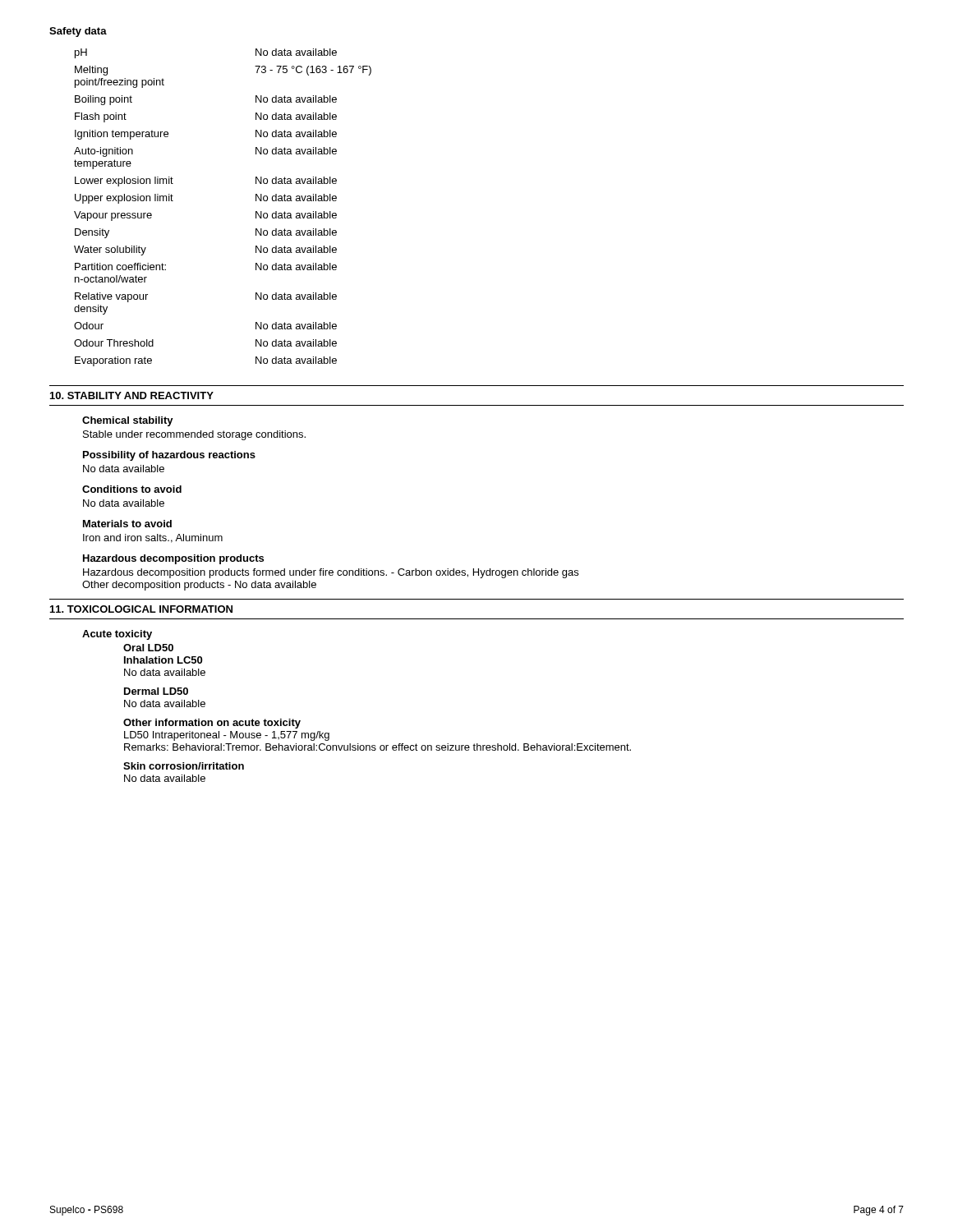This screenshot has width=953, height=1232.
Task: Find the text with the text "Stable under recommended storage conditions."
Action: click(x=194, y=434)
